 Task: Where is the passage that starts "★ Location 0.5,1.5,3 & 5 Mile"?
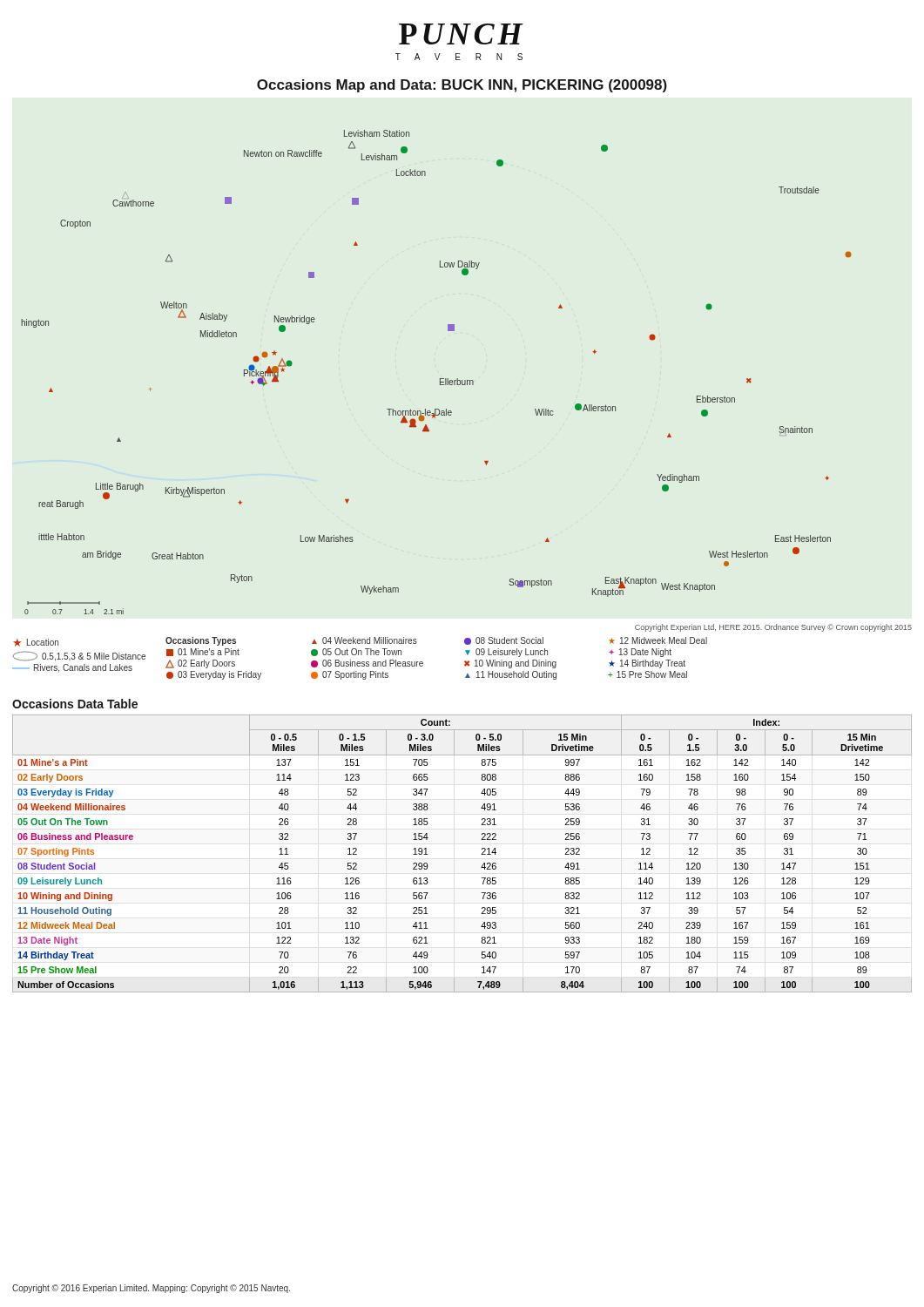click(x=375, y=658)
